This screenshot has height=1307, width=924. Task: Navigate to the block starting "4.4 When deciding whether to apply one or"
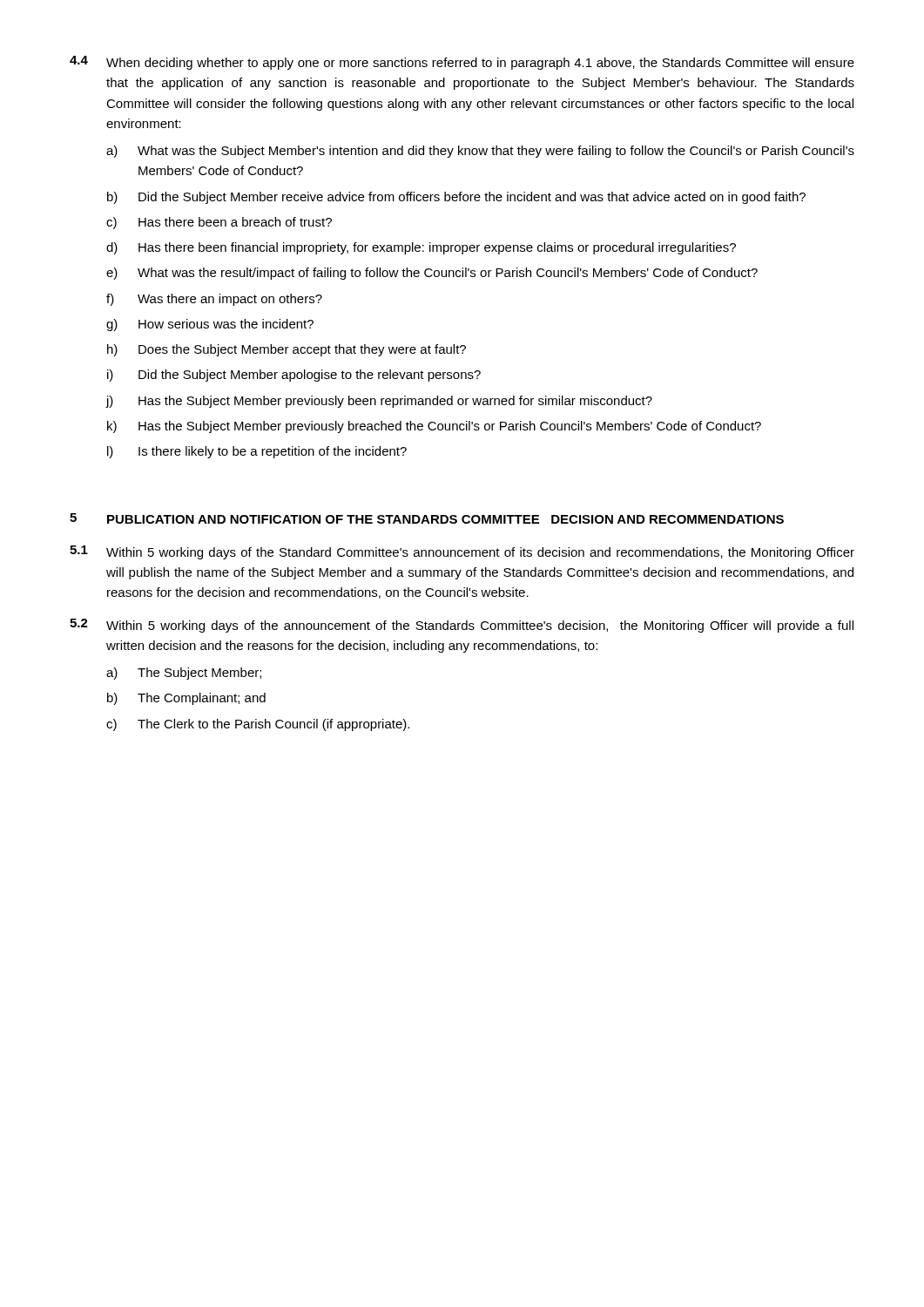[462, 259]
